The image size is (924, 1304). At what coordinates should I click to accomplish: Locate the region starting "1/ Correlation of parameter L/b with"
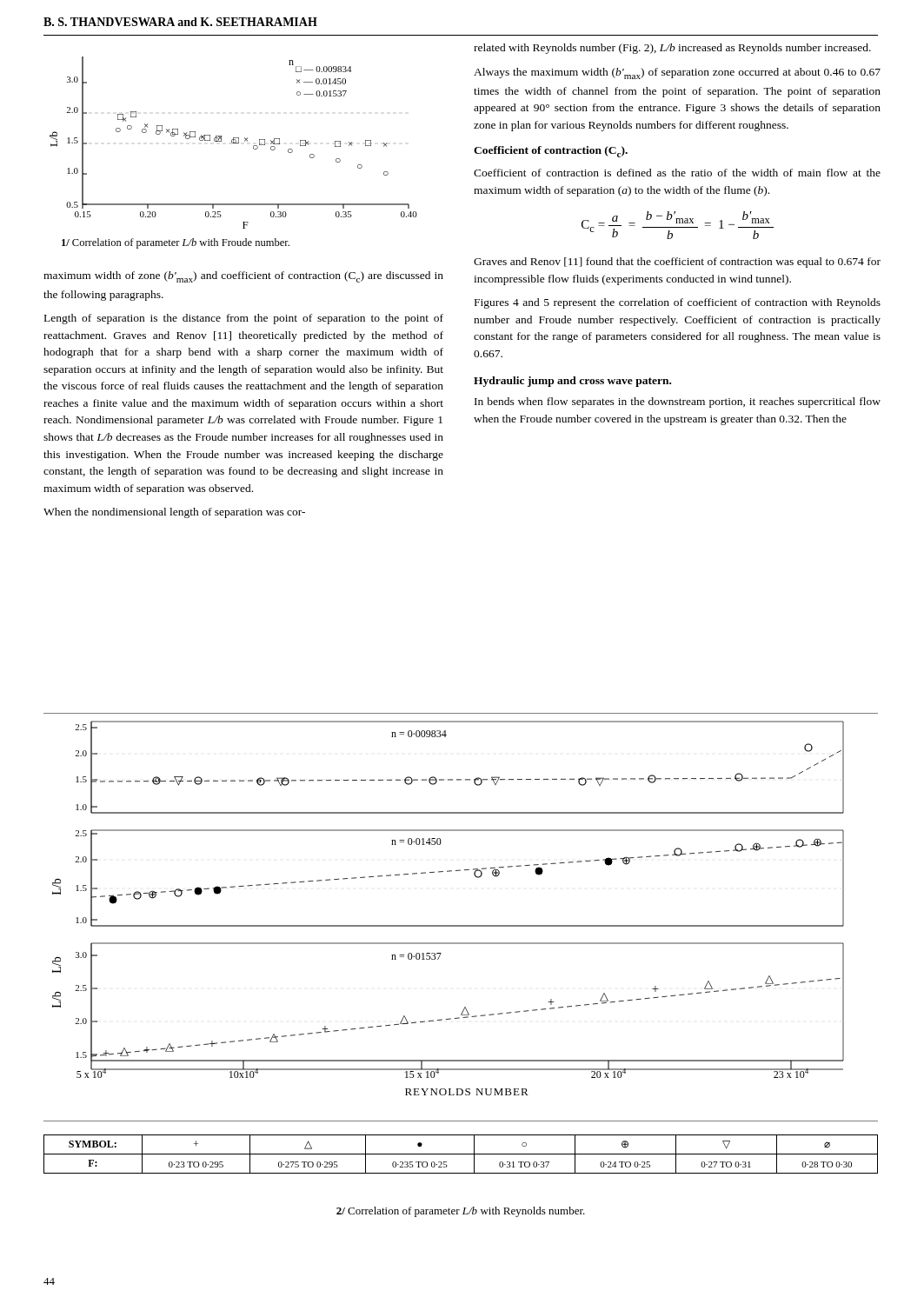pos(176,243)
